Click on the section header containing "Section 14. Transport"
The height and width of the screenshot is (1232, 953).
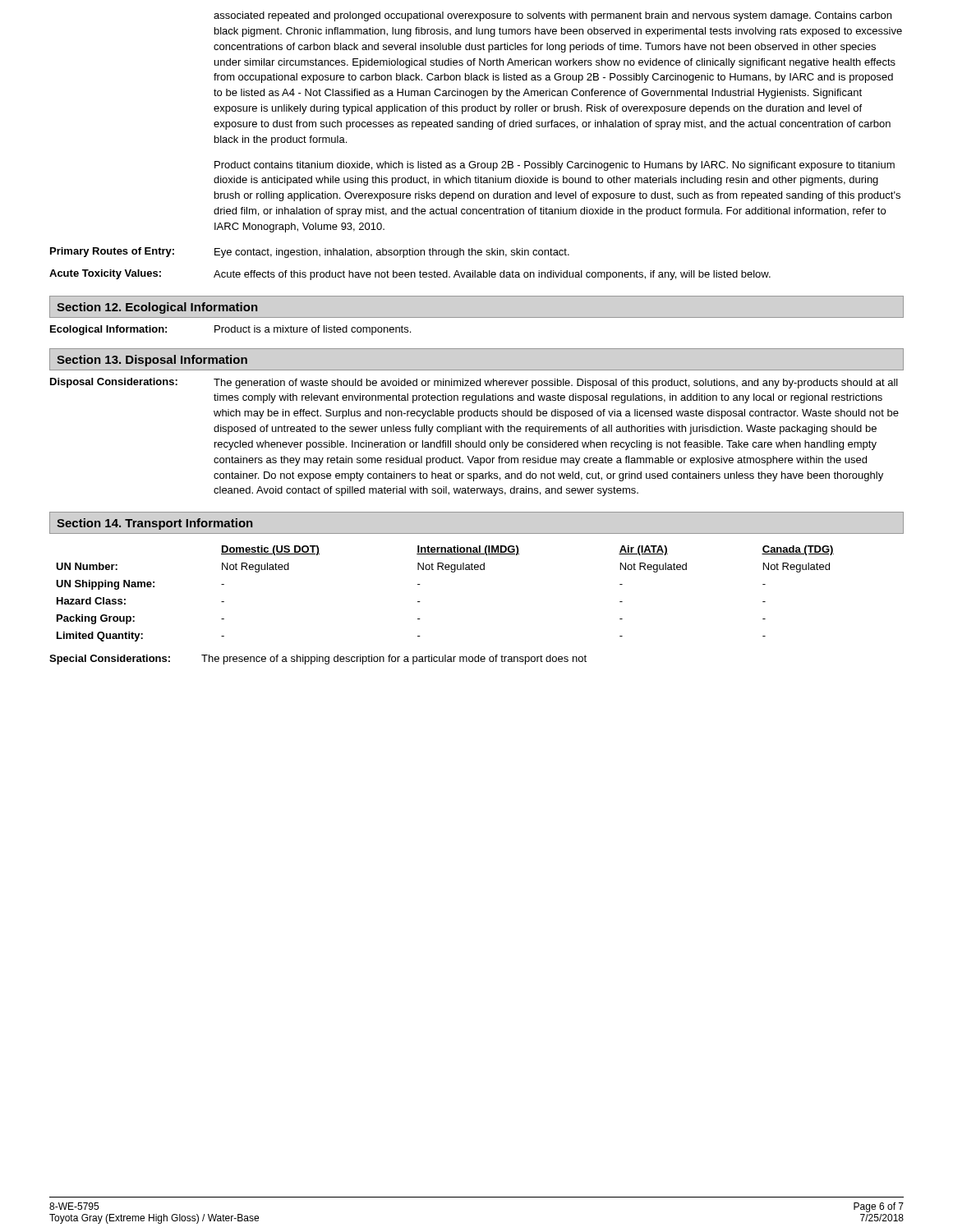coord(155,523)
